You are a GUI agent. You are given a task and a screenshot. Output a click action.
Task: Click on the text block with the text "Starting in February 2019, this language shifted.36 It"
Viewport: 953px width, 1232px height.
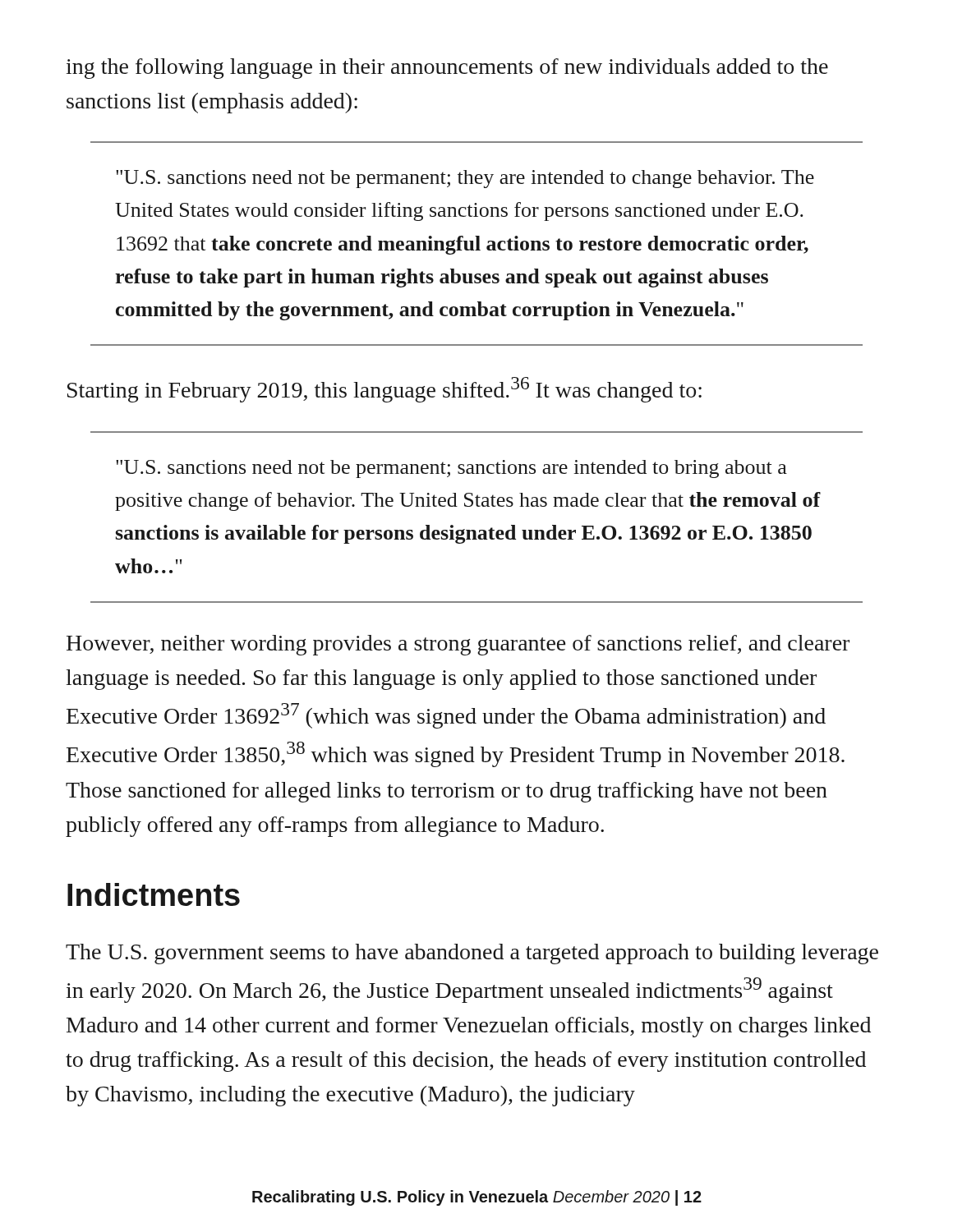tap(385, 388)
